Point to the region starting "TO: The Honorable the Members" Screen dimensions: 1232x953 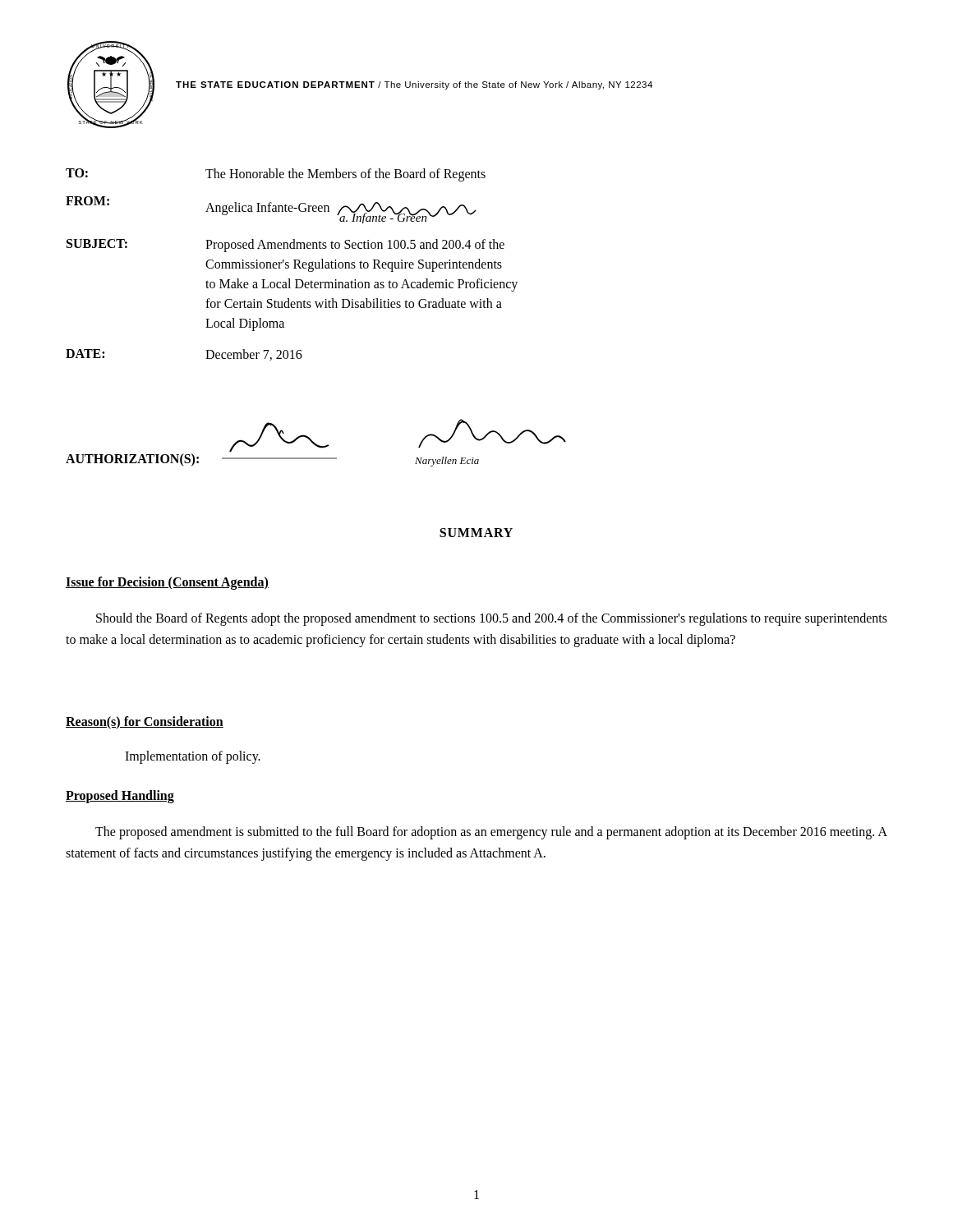pos(476,174)
